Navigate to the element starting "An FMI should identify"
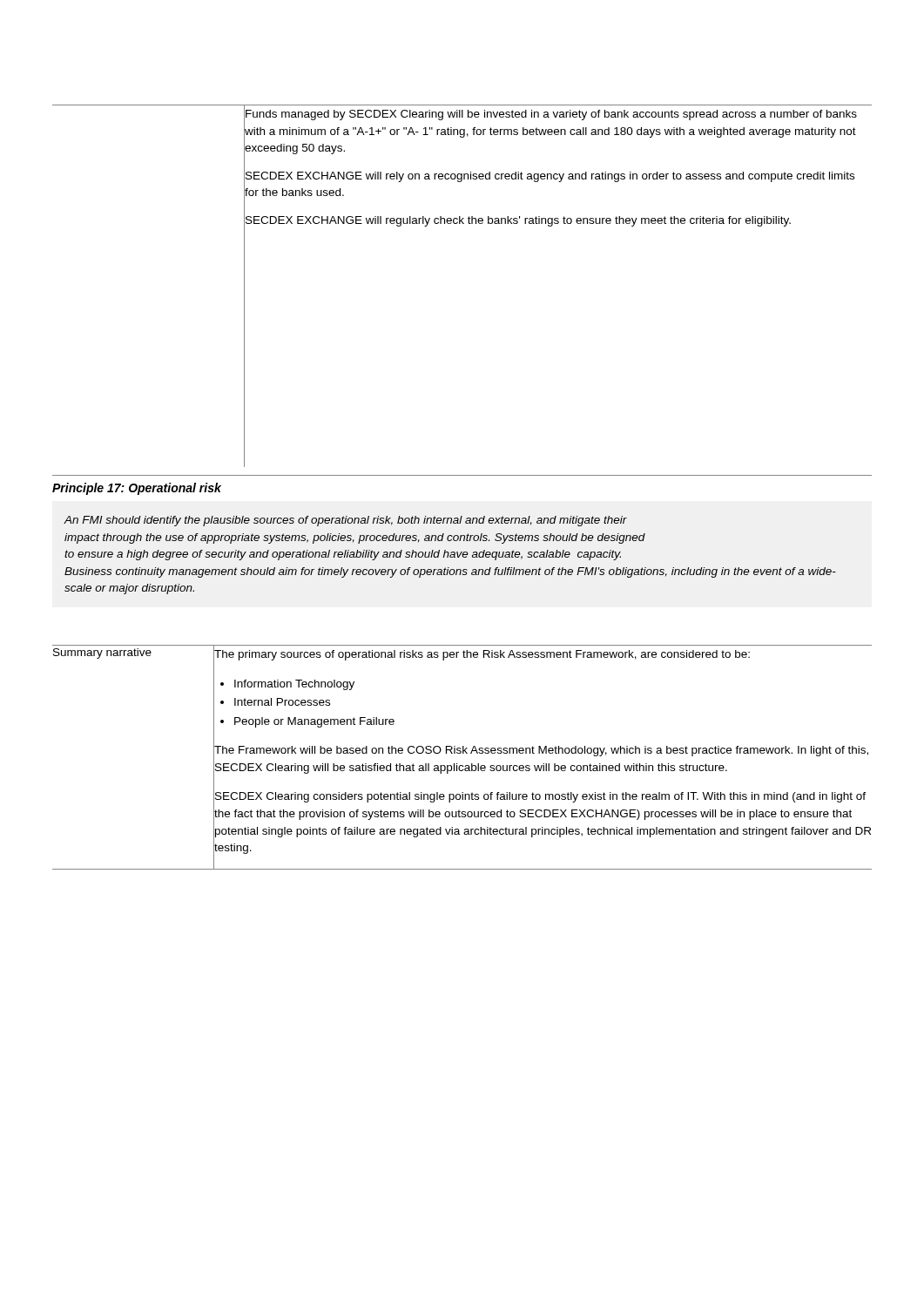Image resolution: width=924 pixels, height=1307 pixels. point(450,554)
